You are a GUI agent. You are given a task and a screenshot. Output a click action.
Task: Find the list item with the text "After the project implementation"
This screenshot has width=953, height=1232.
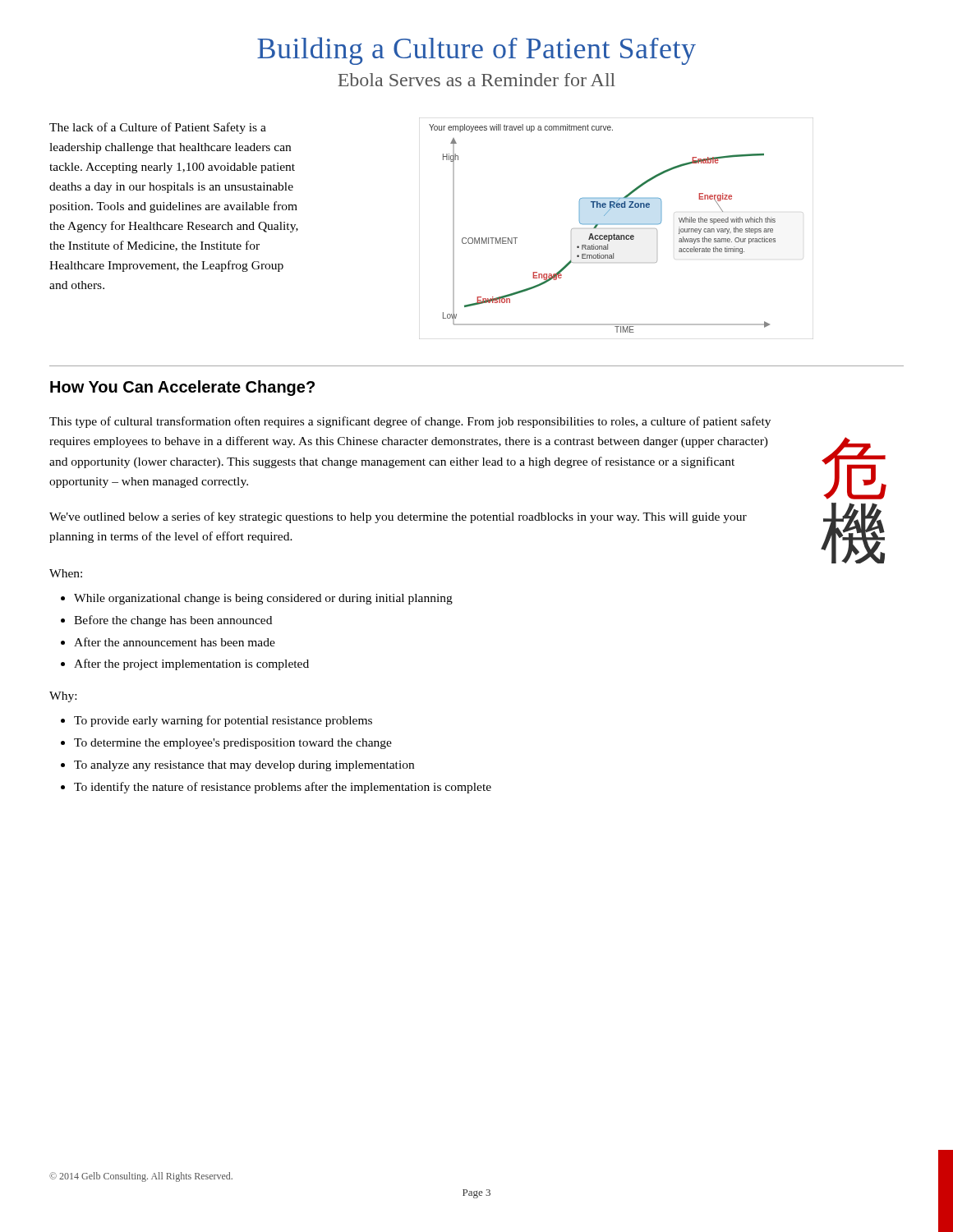pos(192,664)
